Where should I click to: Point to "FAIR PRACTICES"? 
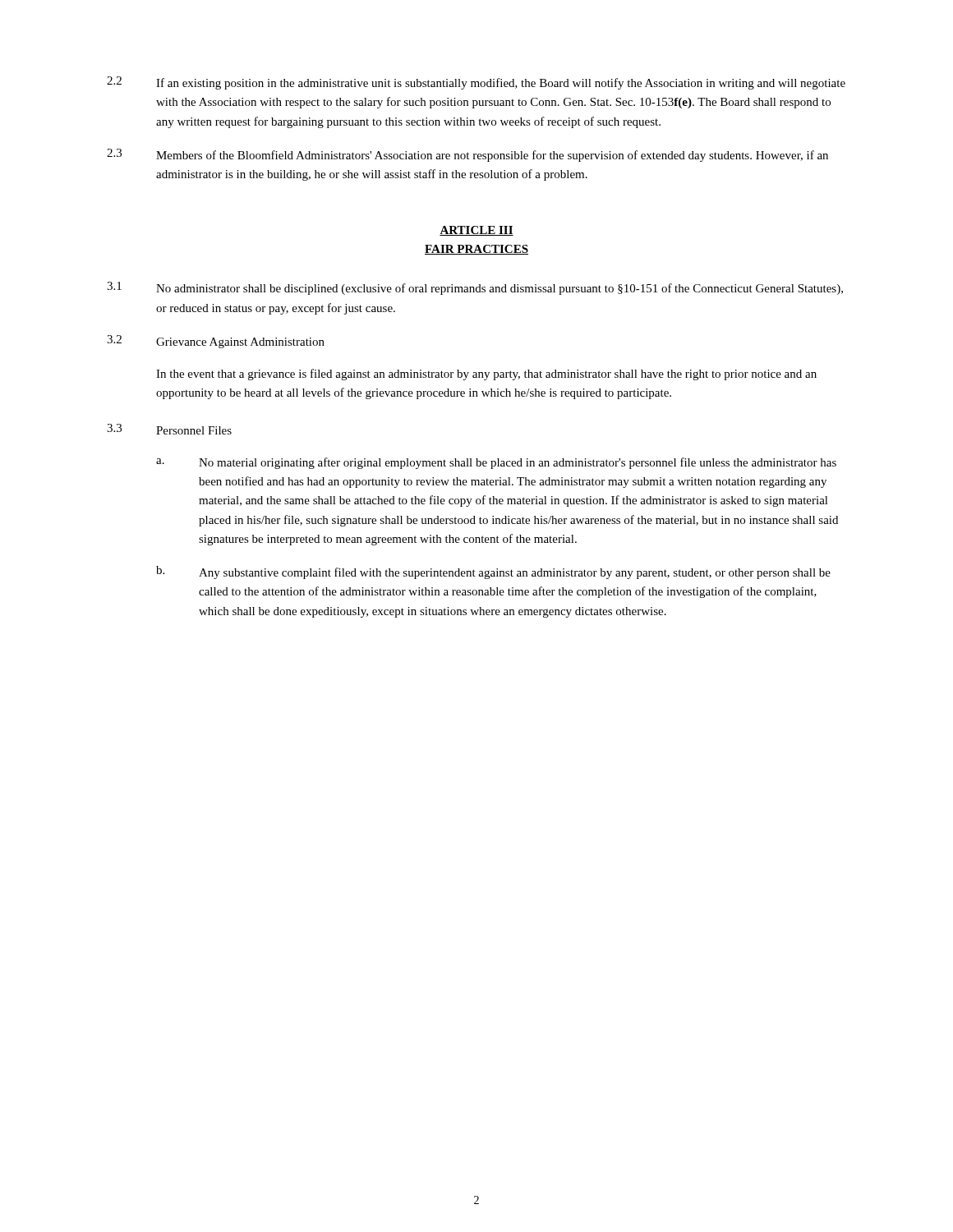point(476,249)
